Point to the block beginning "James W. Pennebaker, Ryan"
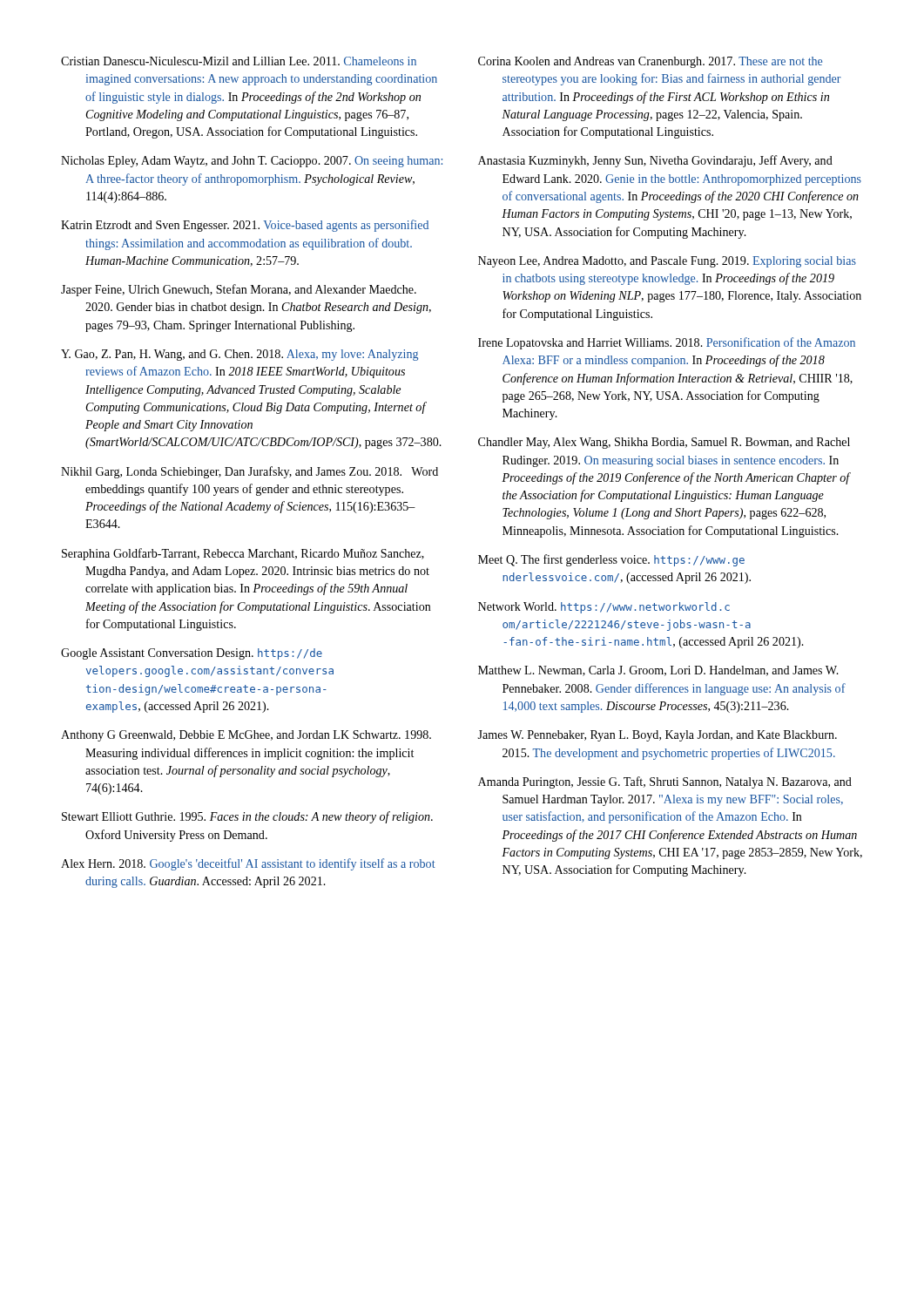 (x=658, y=744)
